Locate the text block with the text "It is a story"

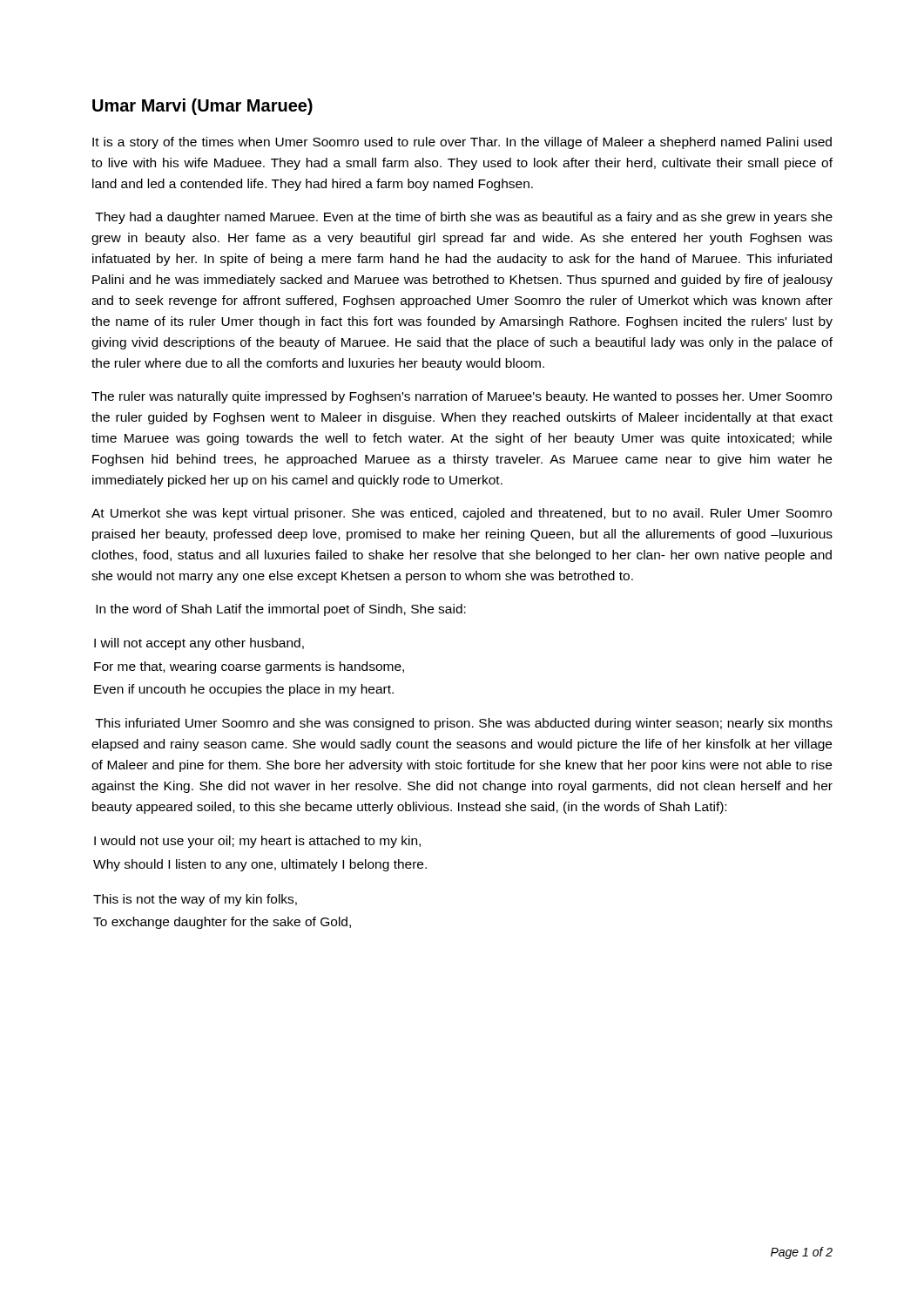click(x=462, y=163)
